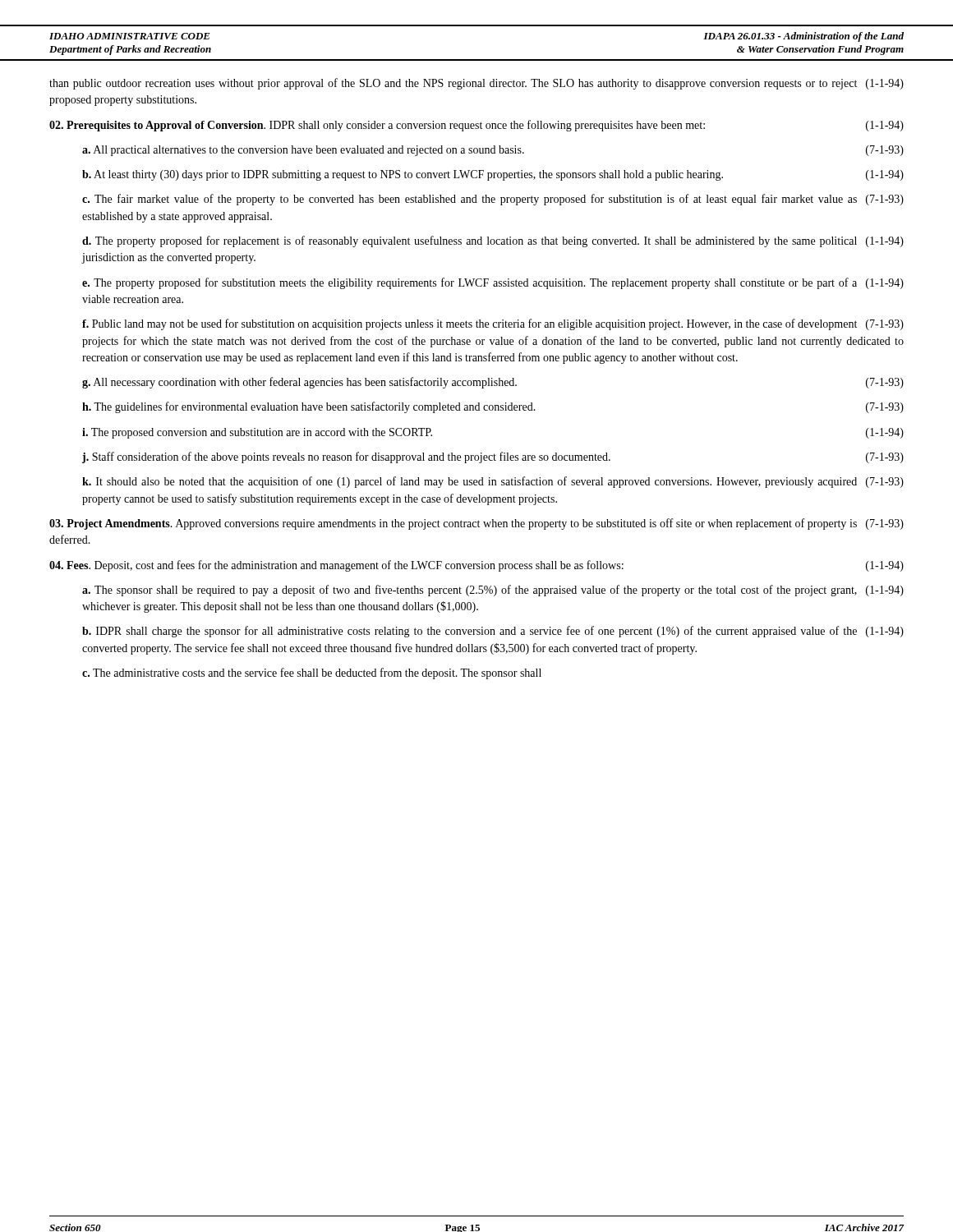Select the block starting "(1-1-94) b. At least thirty"
953x1232 pixels.
pos(493,175)
